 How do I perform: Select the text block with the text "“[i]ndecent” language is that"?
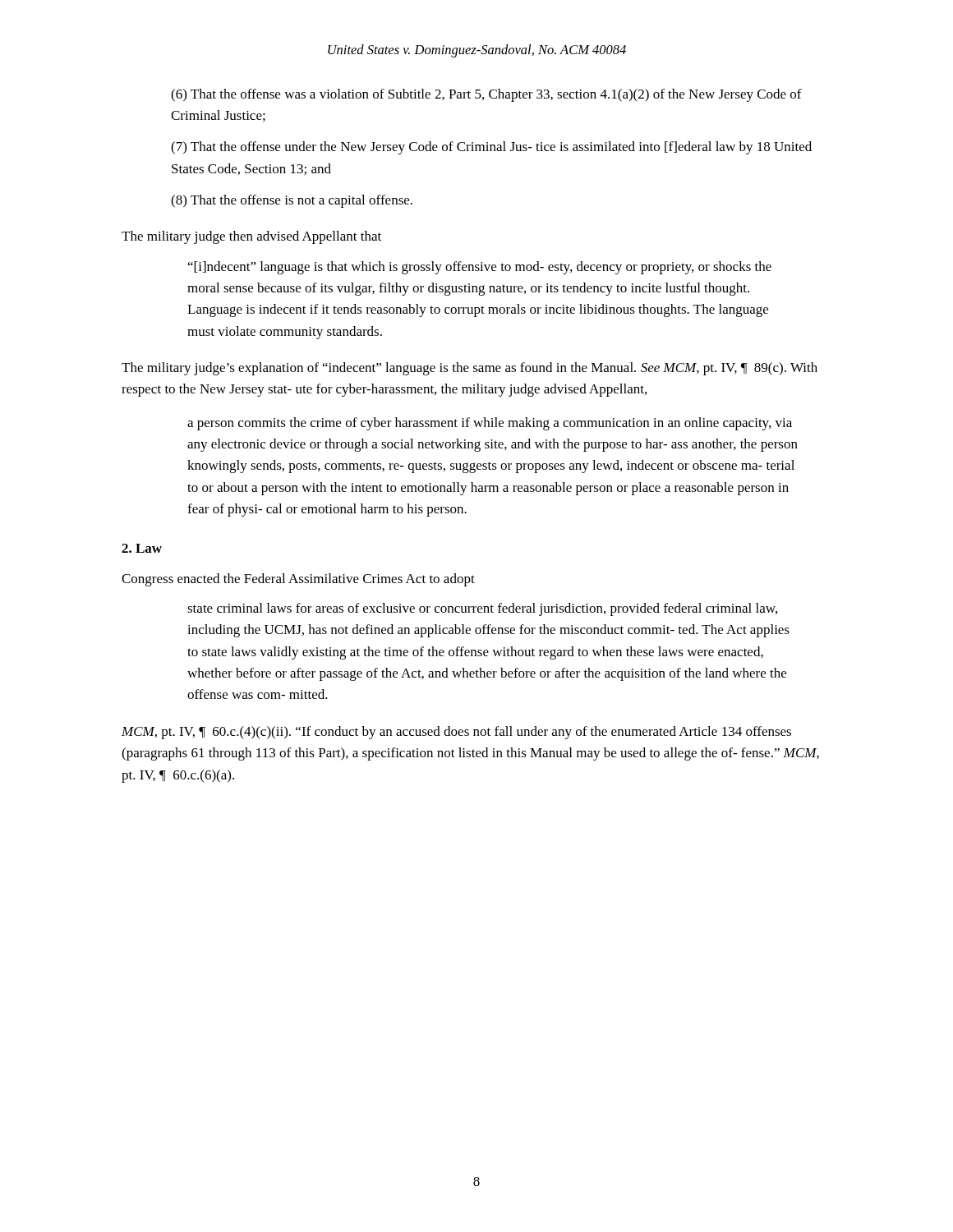pos(480,299)
